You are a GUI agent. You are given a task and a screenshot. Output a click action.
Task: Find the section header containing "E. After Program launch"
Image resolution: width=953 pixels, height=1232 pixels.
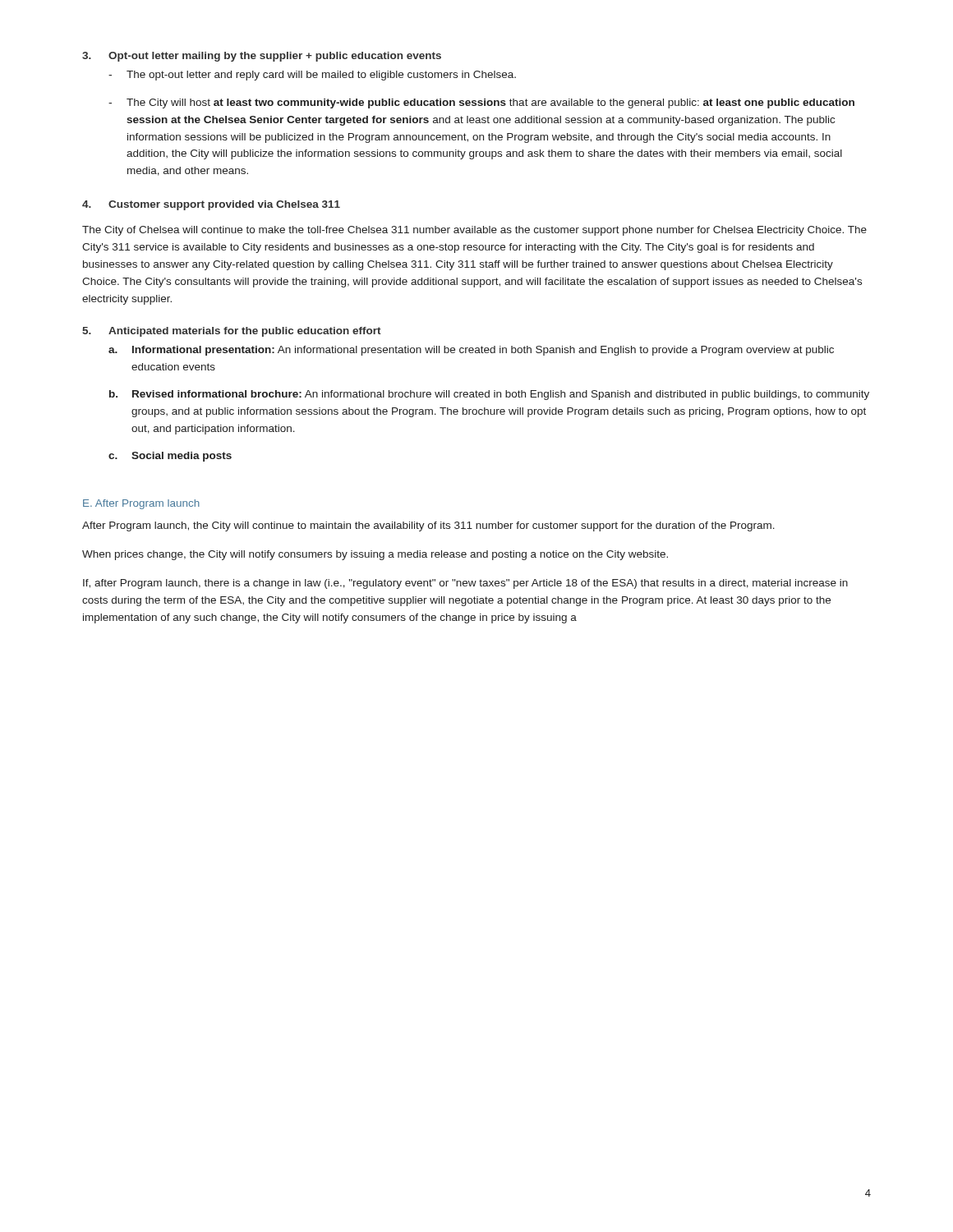141,503
